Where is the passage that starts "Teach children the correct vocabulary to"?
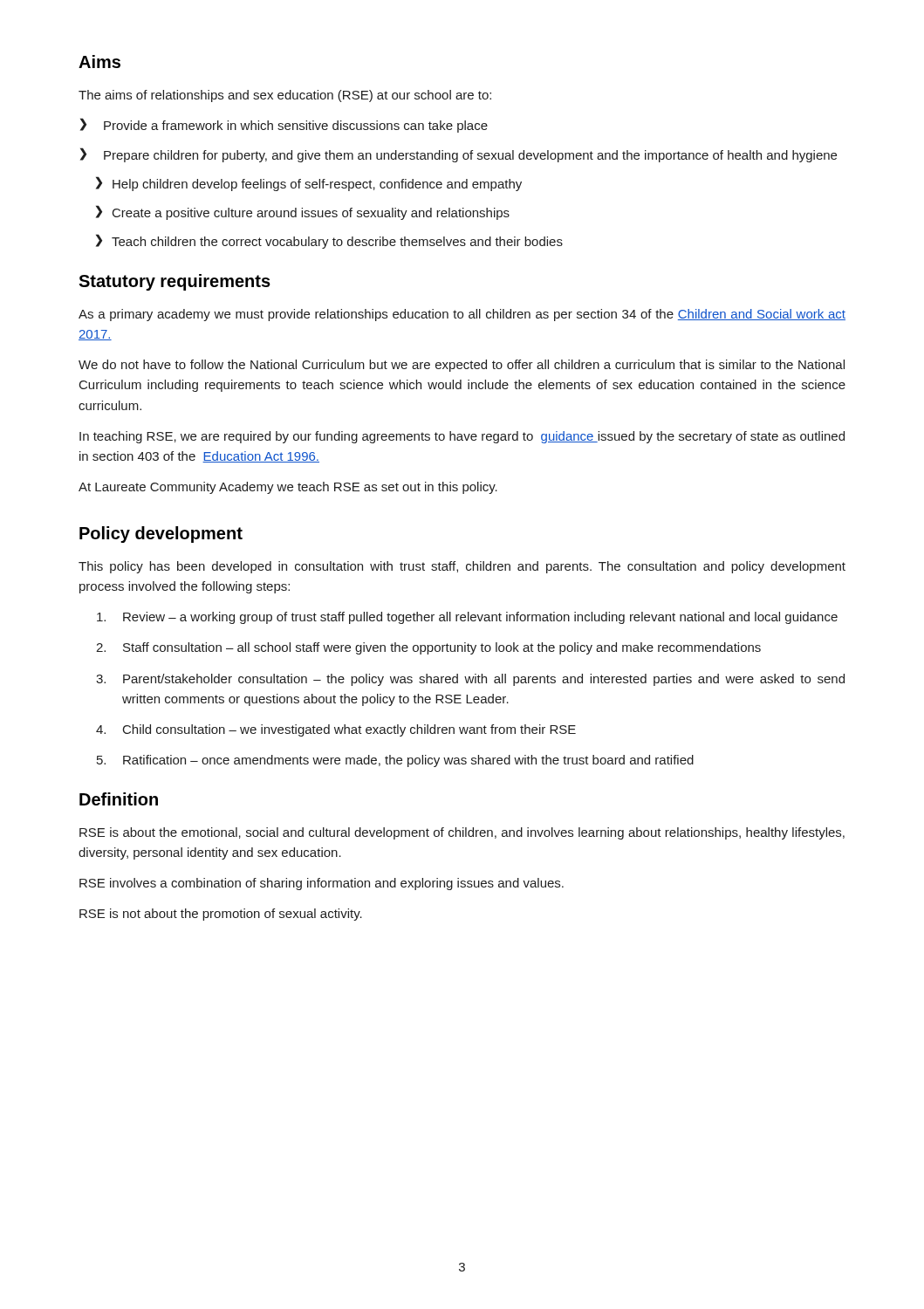The height and width of the screenshot is (1309, 924). click(x=470, y=242)
